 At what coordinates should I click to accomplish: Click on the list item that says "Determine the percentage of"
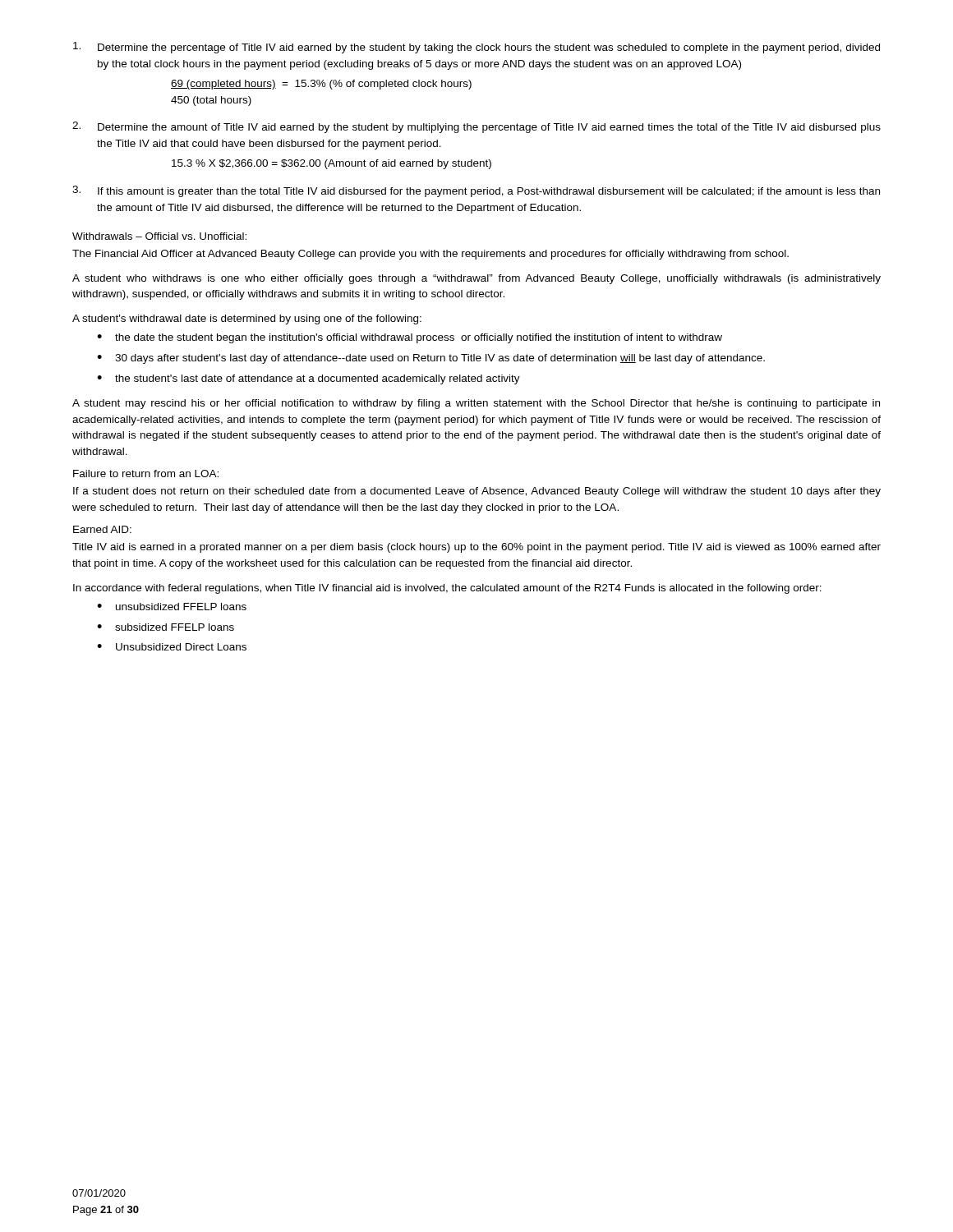pyautogui.click(x=476, y=74)
